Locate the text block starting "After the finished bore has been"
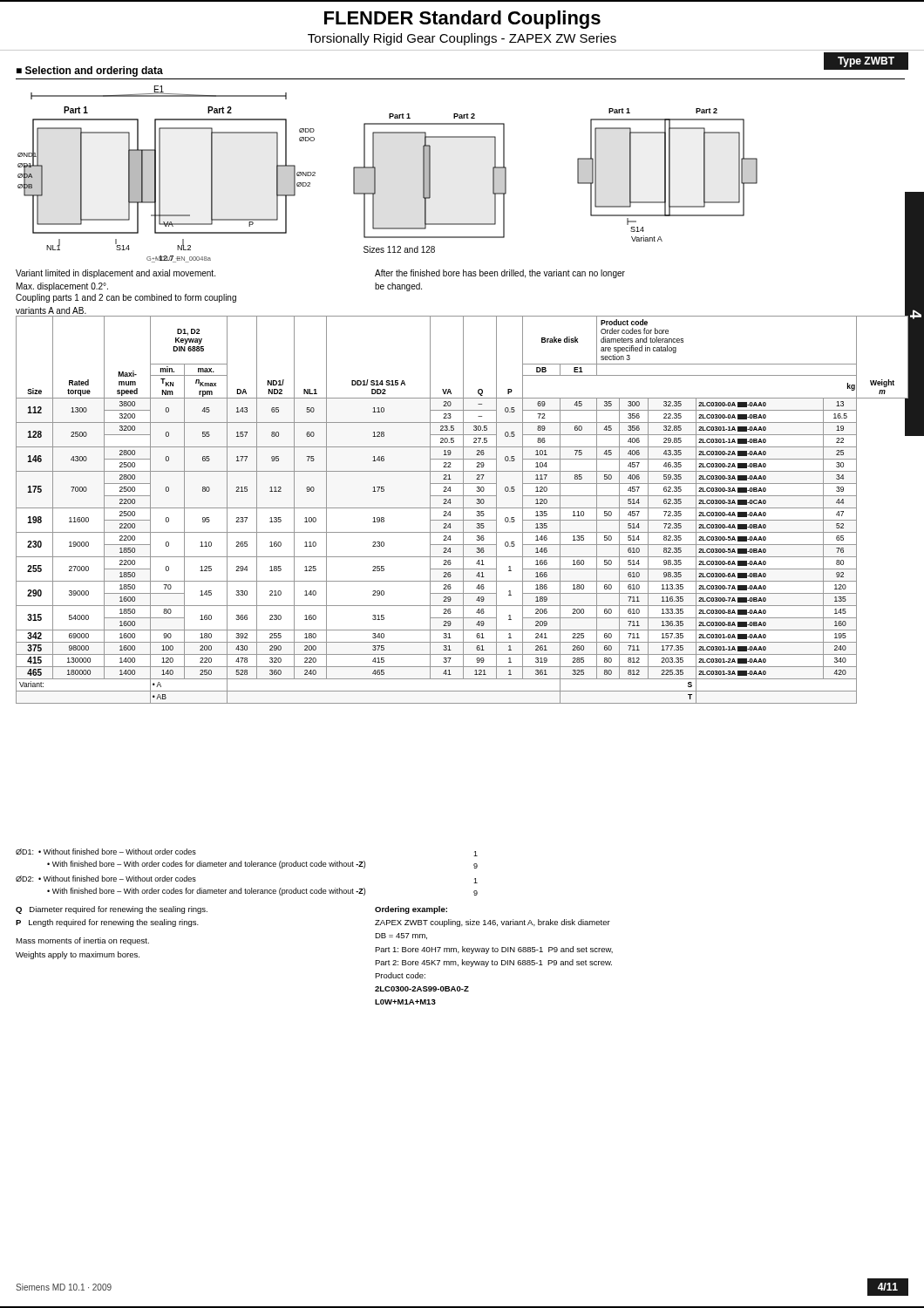This screenshot has height=1308, width=924. (500, 280)
